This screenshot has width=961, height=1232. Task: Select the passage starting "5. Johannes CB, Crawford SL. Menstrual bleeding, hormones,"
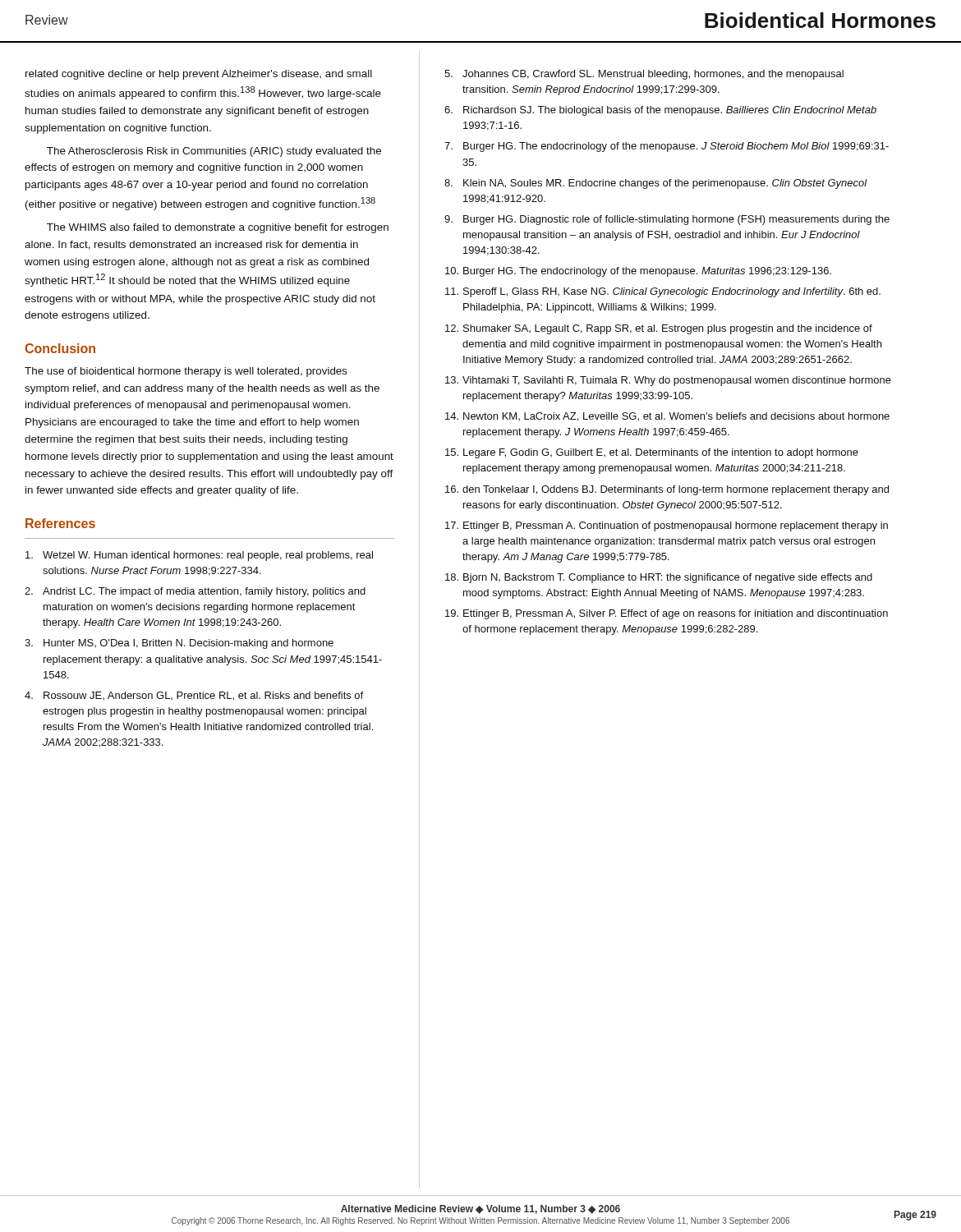[x=668, y=81]
